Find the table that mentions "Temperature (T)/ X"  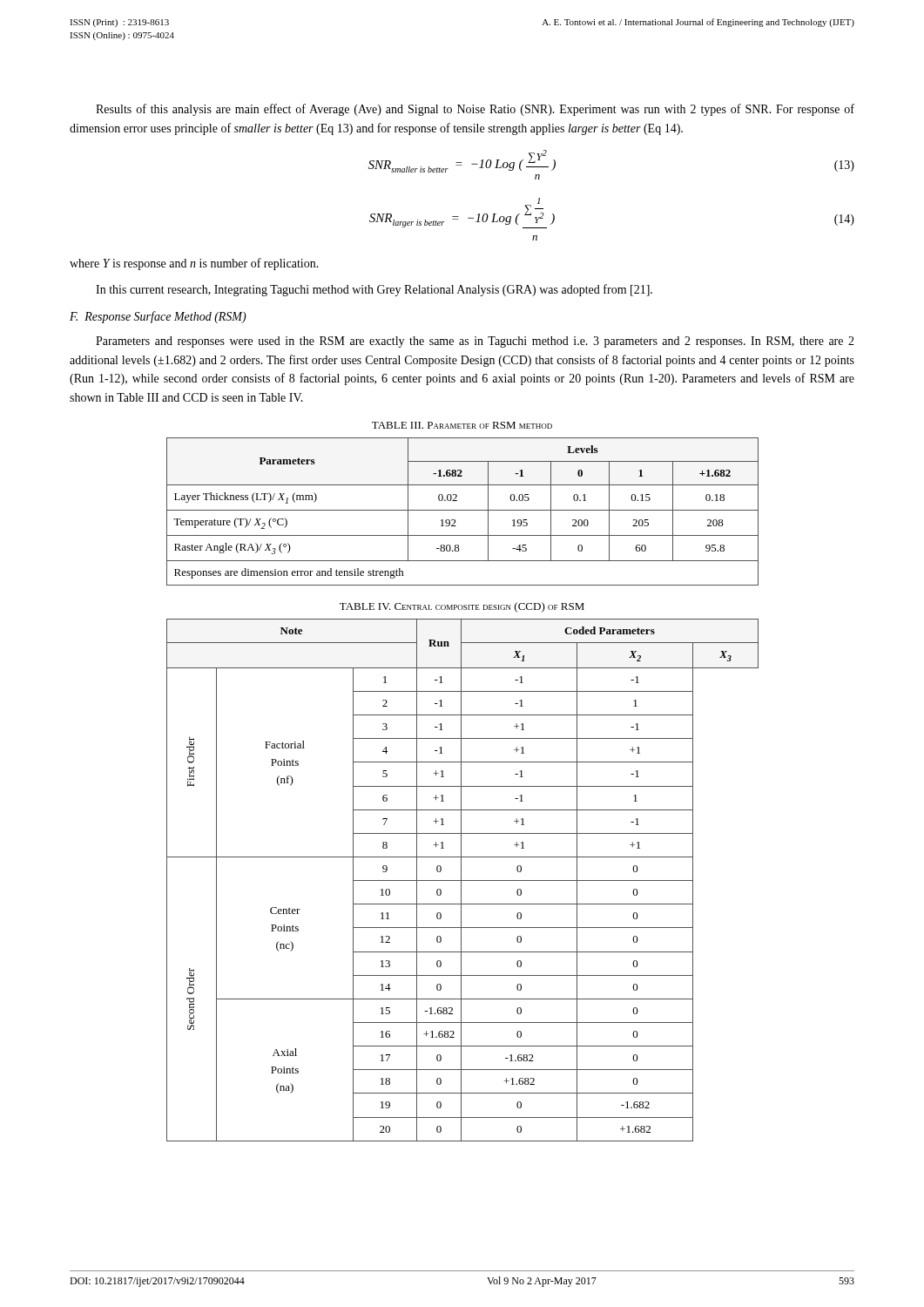click(462, 511)
